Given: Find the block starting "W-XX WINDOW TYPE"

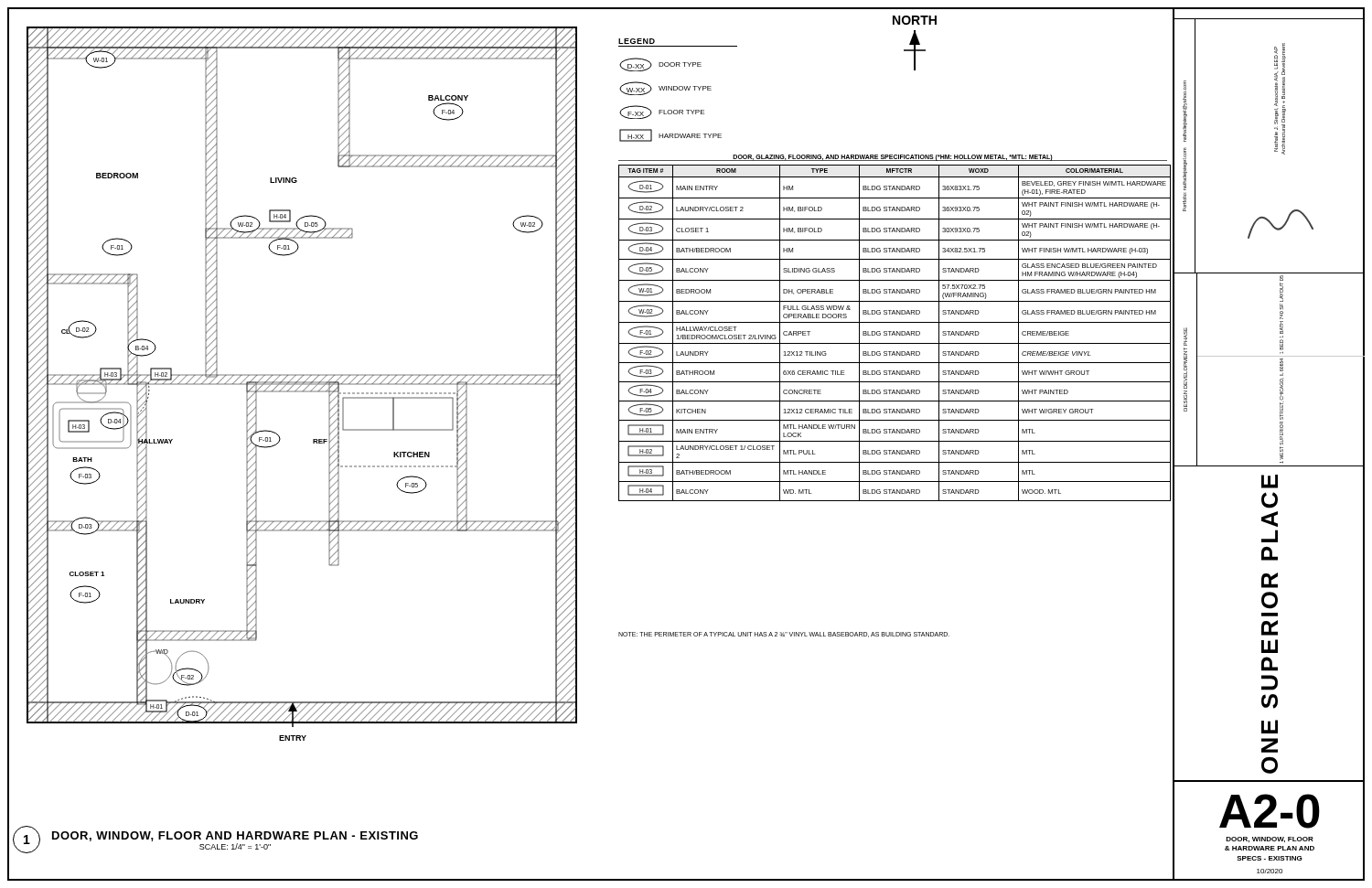Looking at the screenshot, I should click(x=665, y=88).
